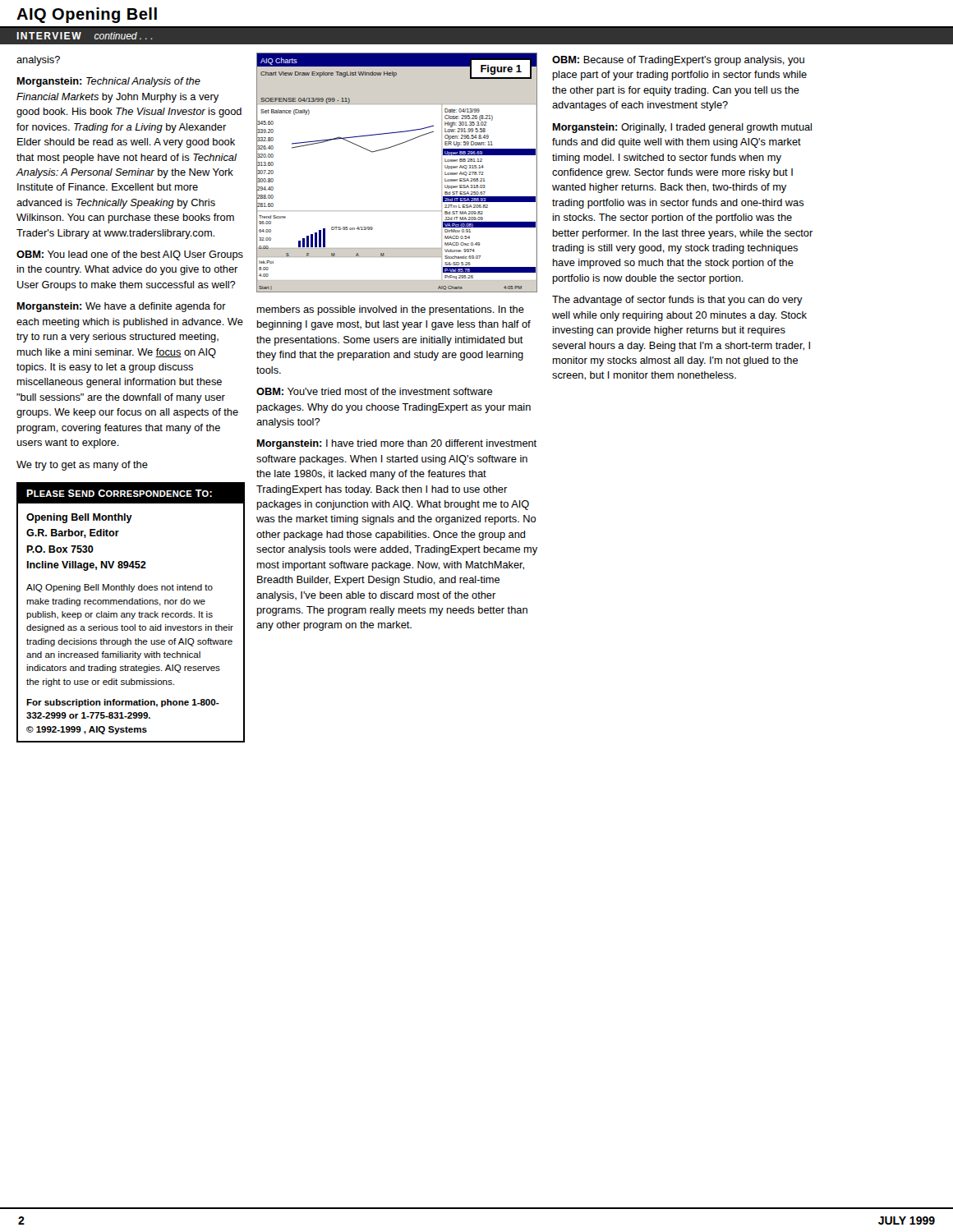This screenshot has height=1232, width=953.
Task: Find the text block containing "OBM: Because of Trading­Expert's group"
Action: pos(679,82)
